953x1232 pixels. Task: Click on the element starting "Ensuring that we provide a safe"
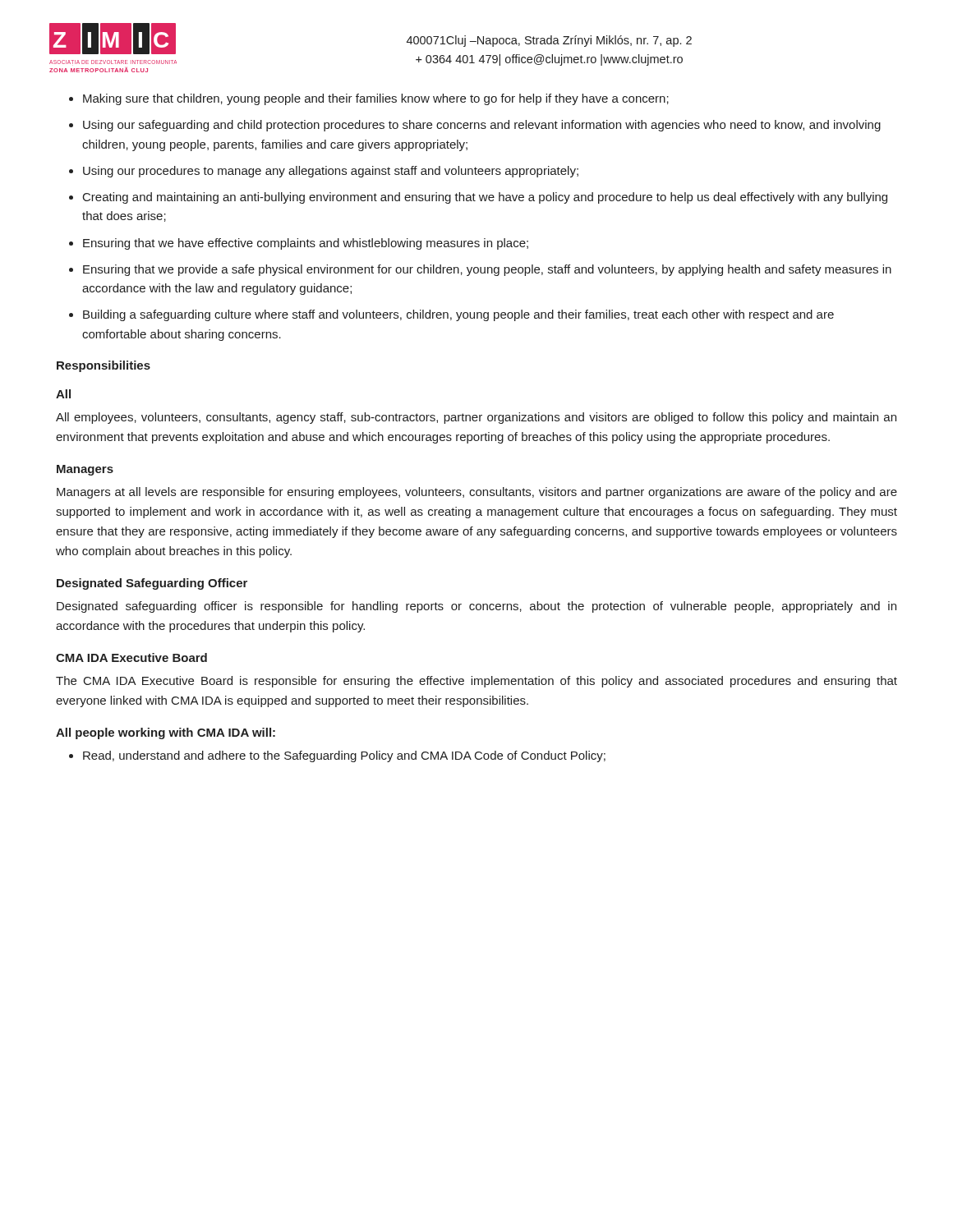point(487,278)
